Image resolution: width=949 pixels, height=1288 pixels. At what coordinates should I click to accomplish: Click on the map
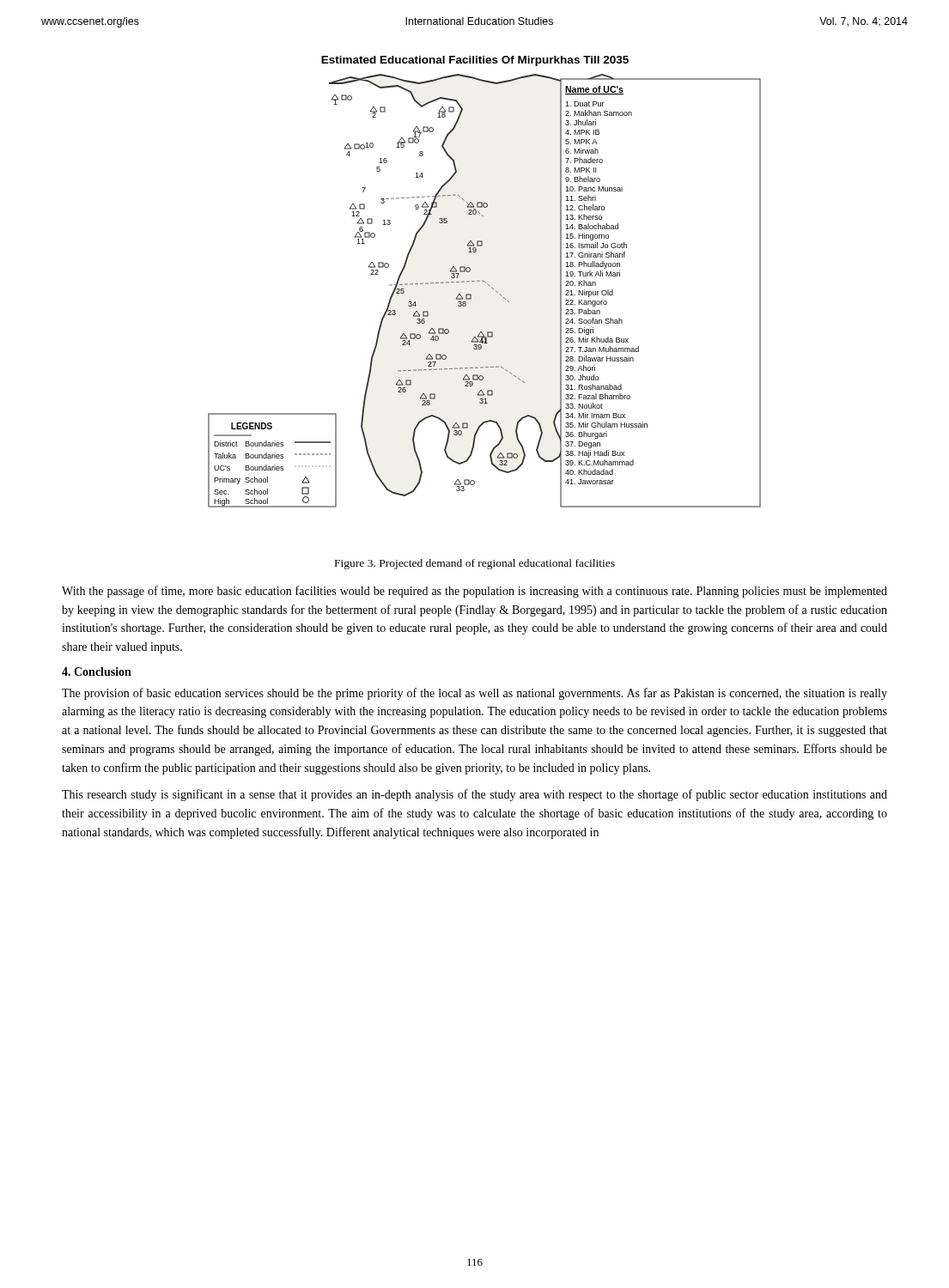click(474, 312)
